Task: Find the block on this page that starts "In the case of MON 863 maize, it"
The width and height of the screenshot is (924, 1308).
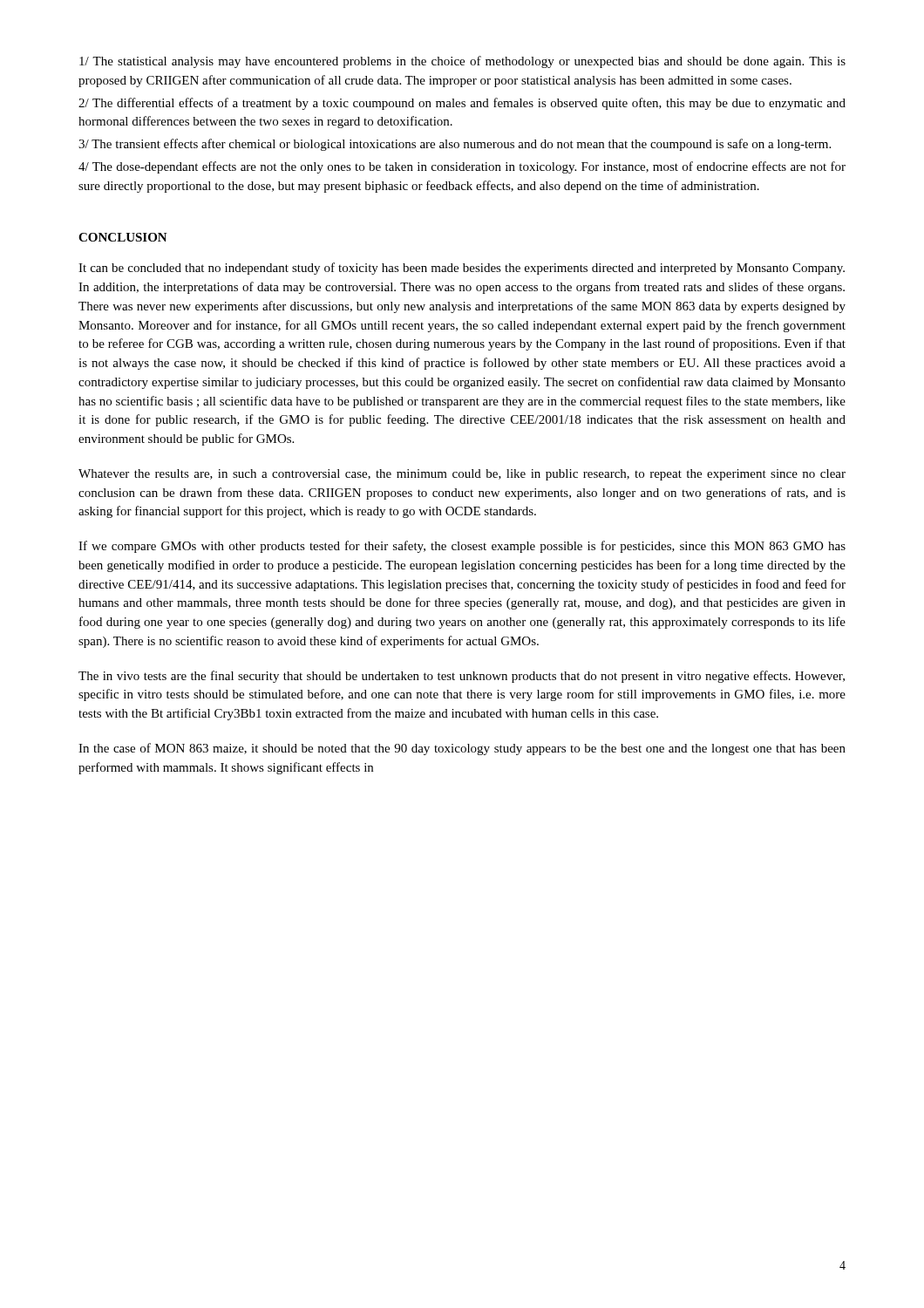Action: point(462,757)
